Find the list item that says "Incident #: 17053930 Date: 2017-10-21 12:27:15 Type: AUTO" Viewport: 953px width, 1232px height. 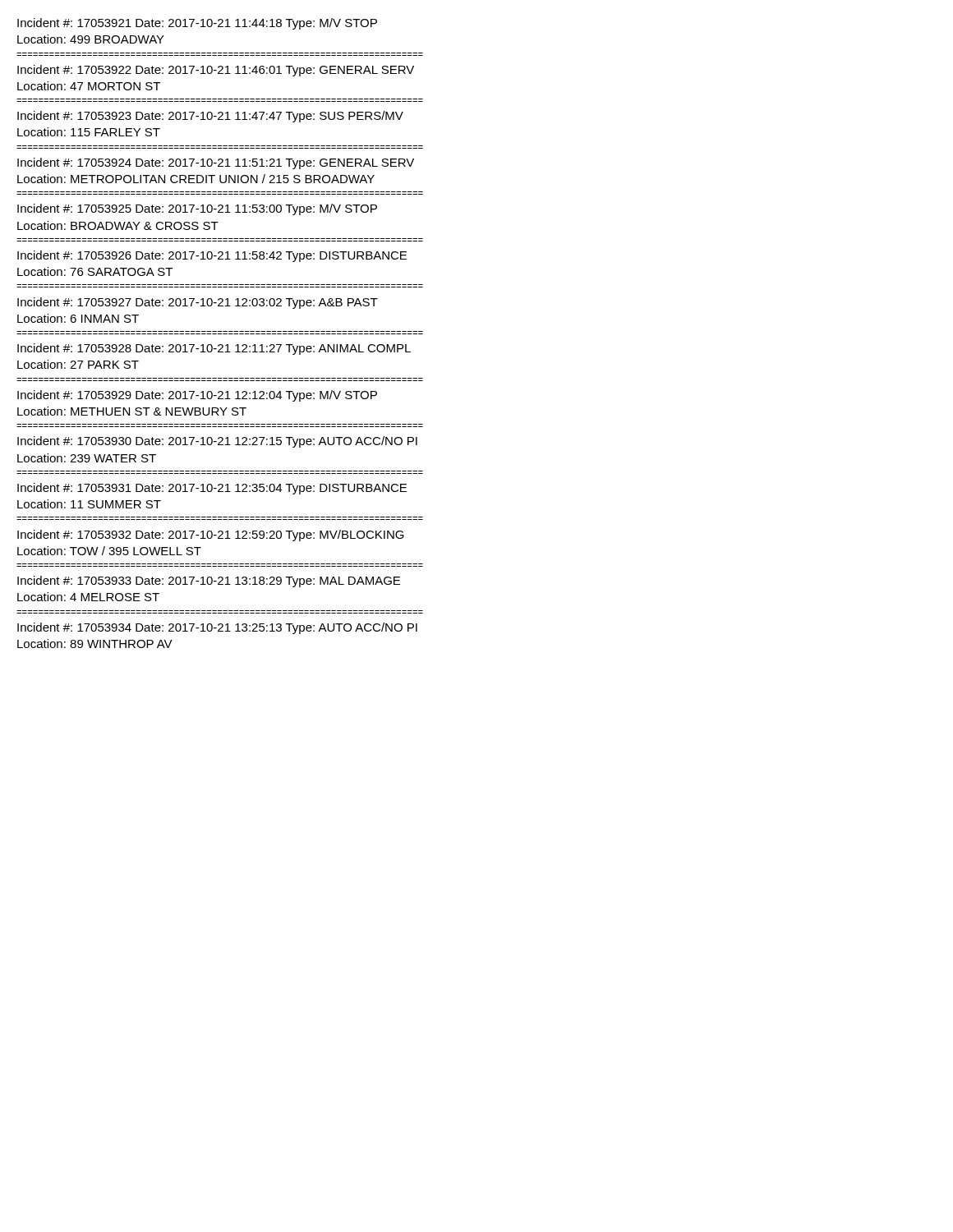tap(217, 442)
